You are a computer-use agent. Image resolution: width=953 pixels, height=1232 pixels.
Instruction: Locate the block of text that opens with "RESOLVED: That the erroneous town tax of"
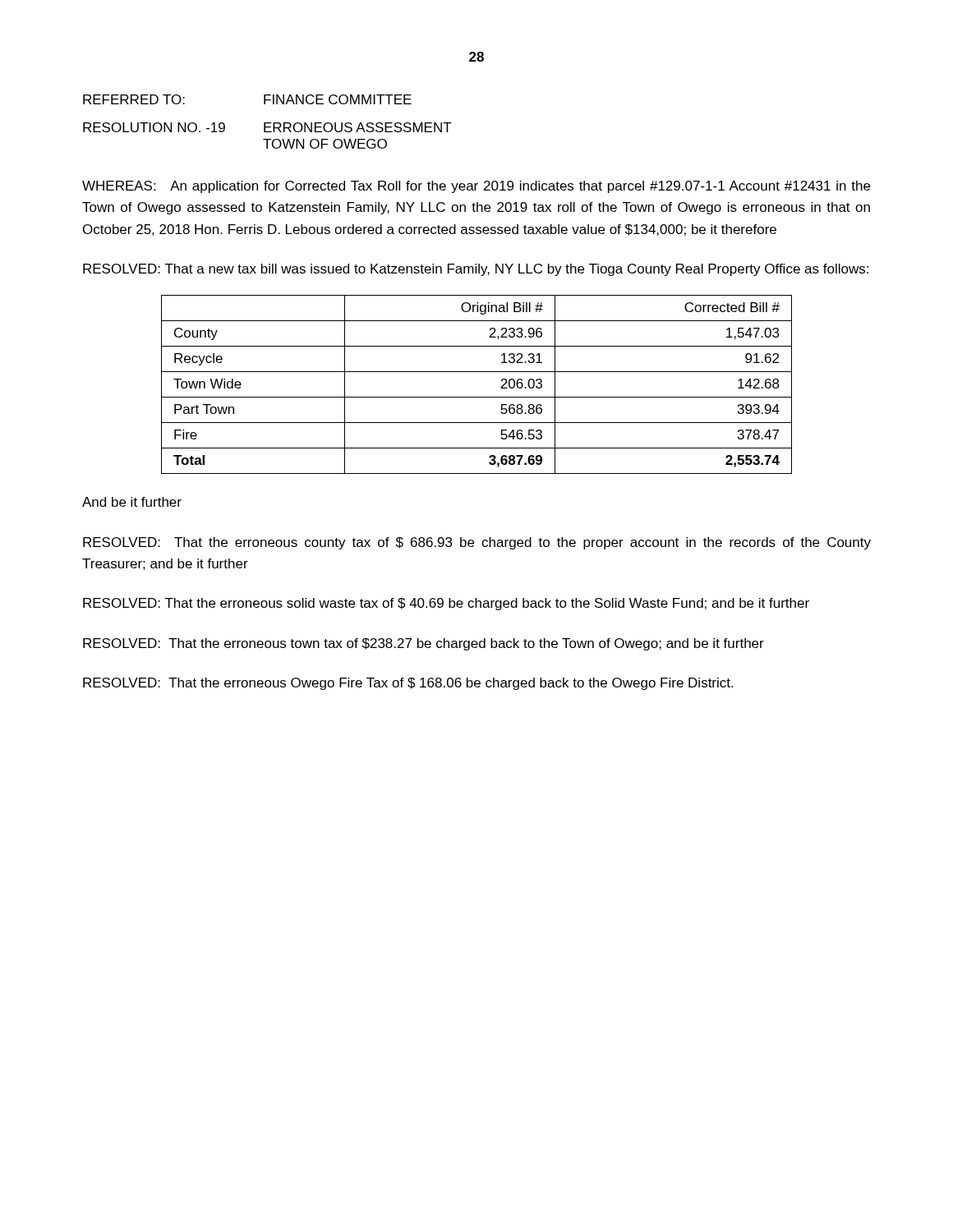(423, 643)
